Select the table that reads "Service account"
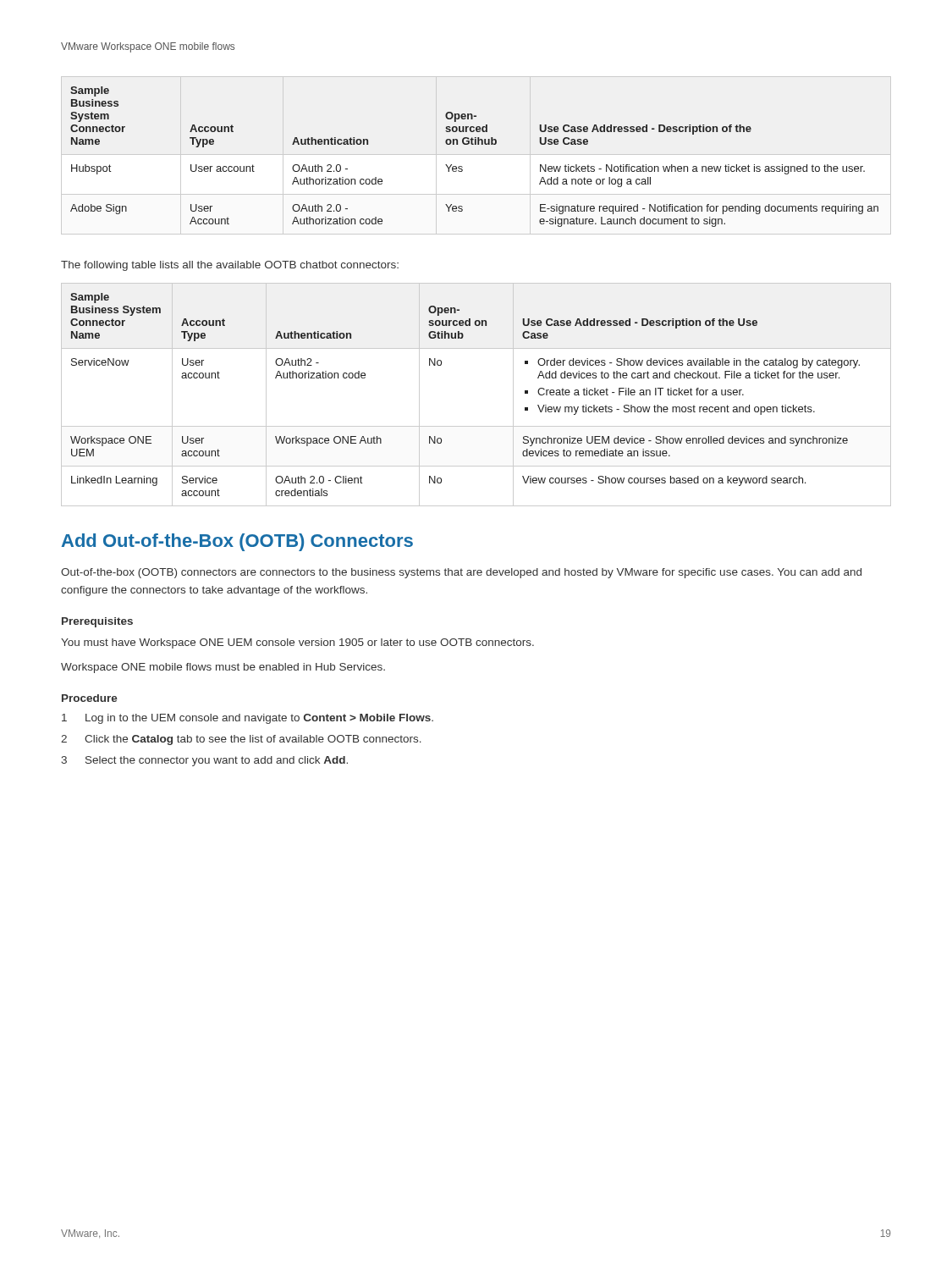Image resolution: width=952 pixels, height=1270 pixels. [476, 395]
